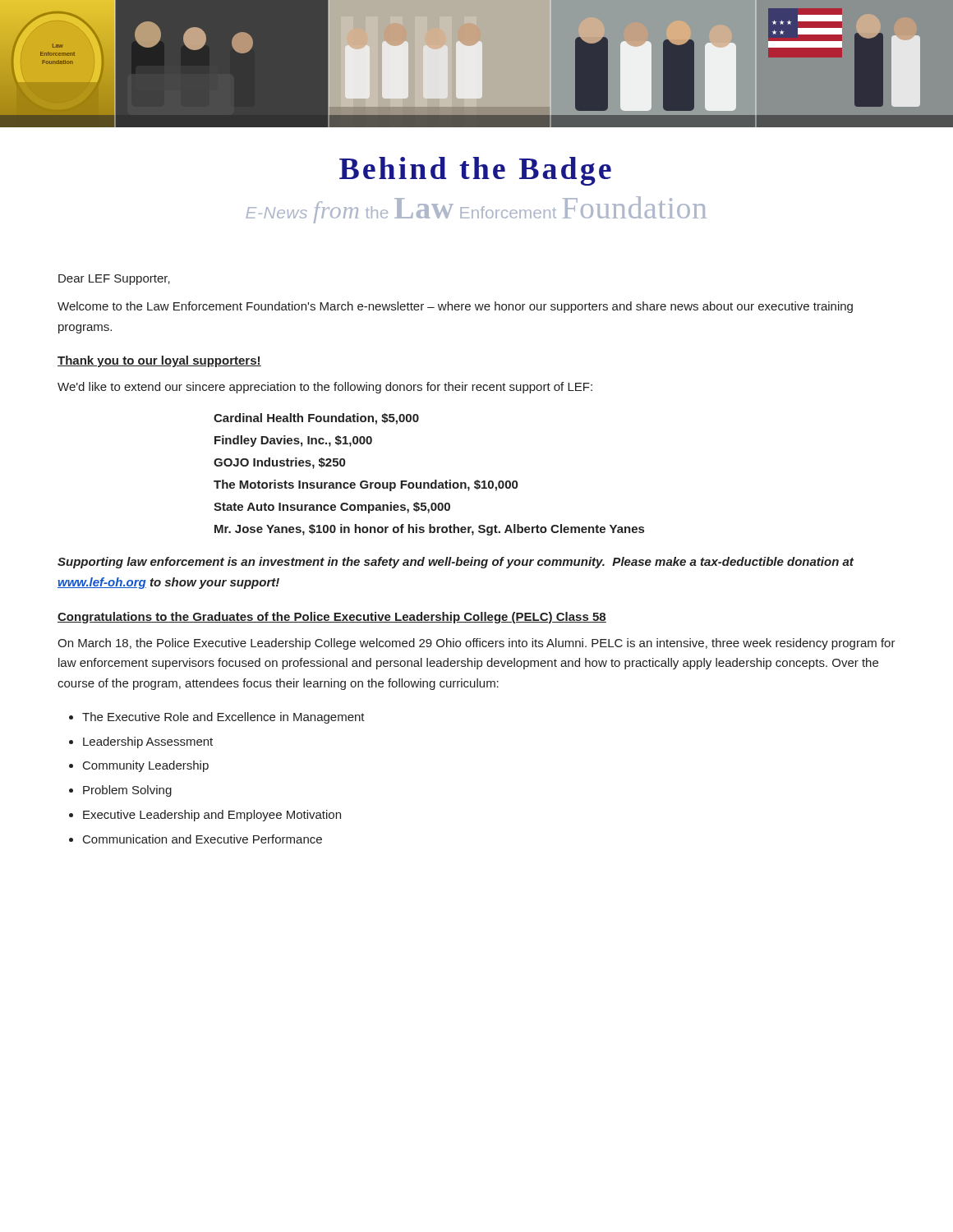Click on the text block starting "Welcome to the Law Enforcement Foundation's March"
This screenshot has width=953, height=1232.
click(x=455, y=316)
